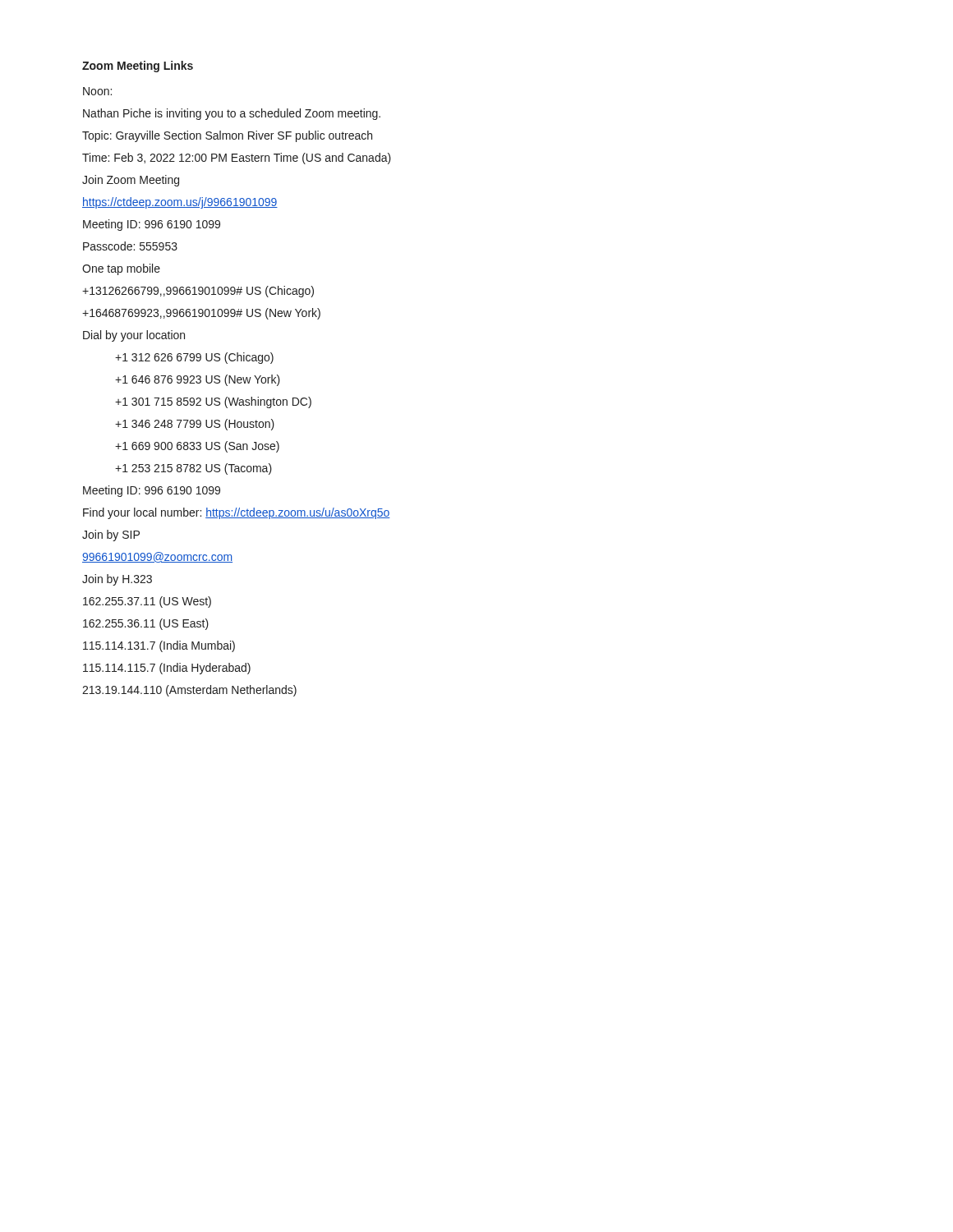The image size is (953, 1232).
Task: Point to "Passcode: 555953"
Action: [x=130, y=246]
